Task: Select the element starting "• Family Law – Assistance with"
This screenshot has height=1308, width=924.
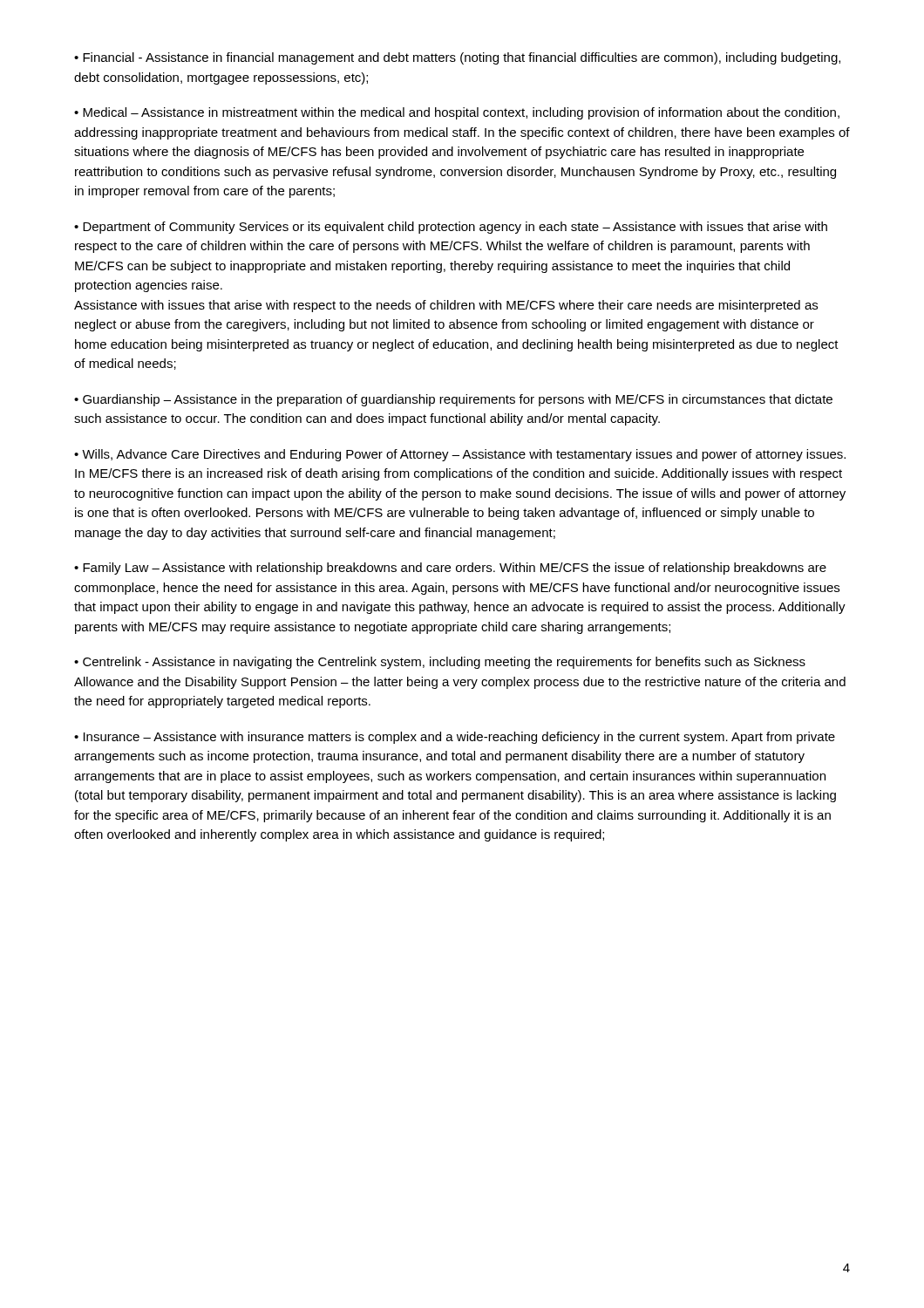Action: coord(460,597)
